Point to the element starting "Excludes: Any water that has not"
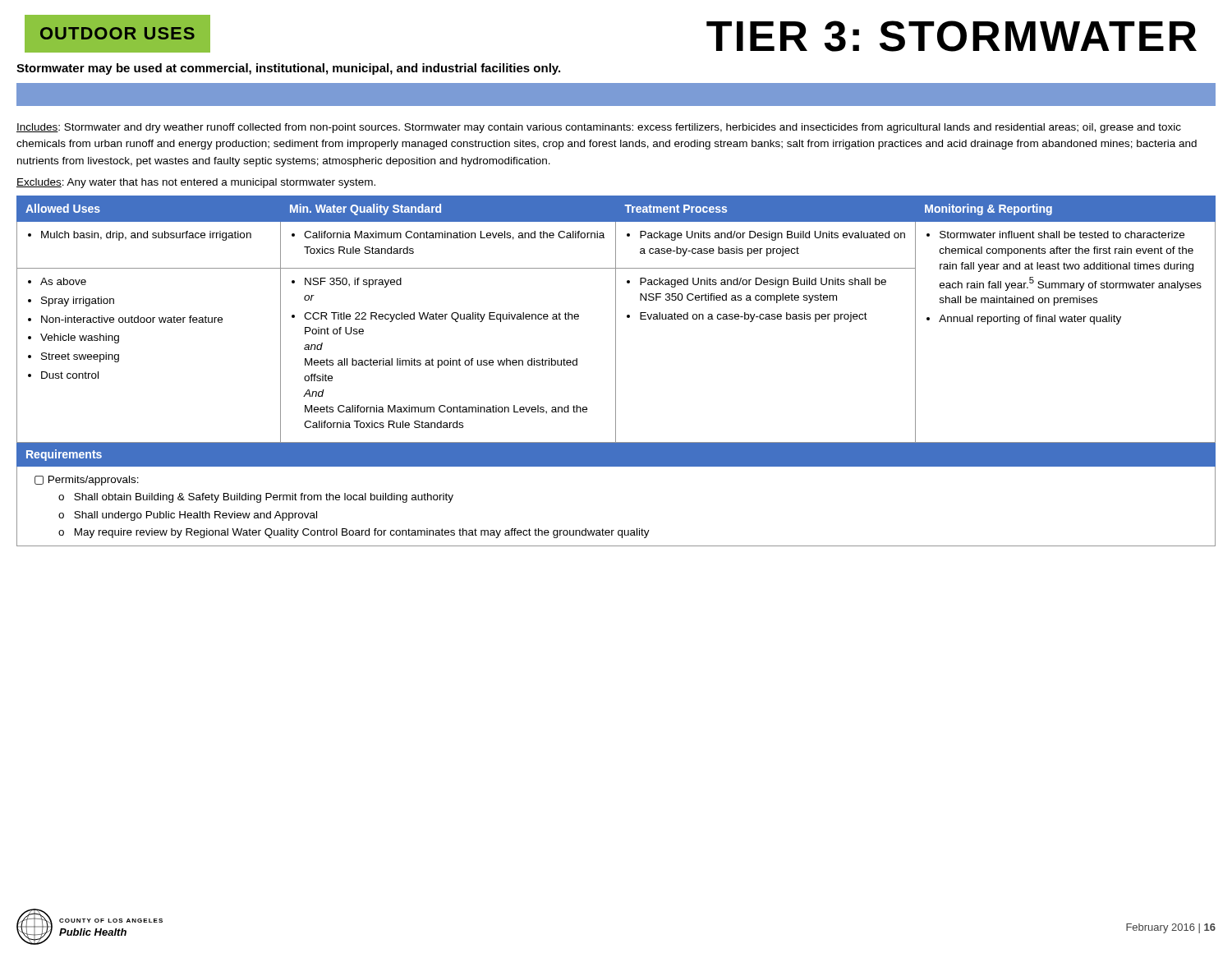The height and width of the screenshot is (953, 1232). coord(196,182)
